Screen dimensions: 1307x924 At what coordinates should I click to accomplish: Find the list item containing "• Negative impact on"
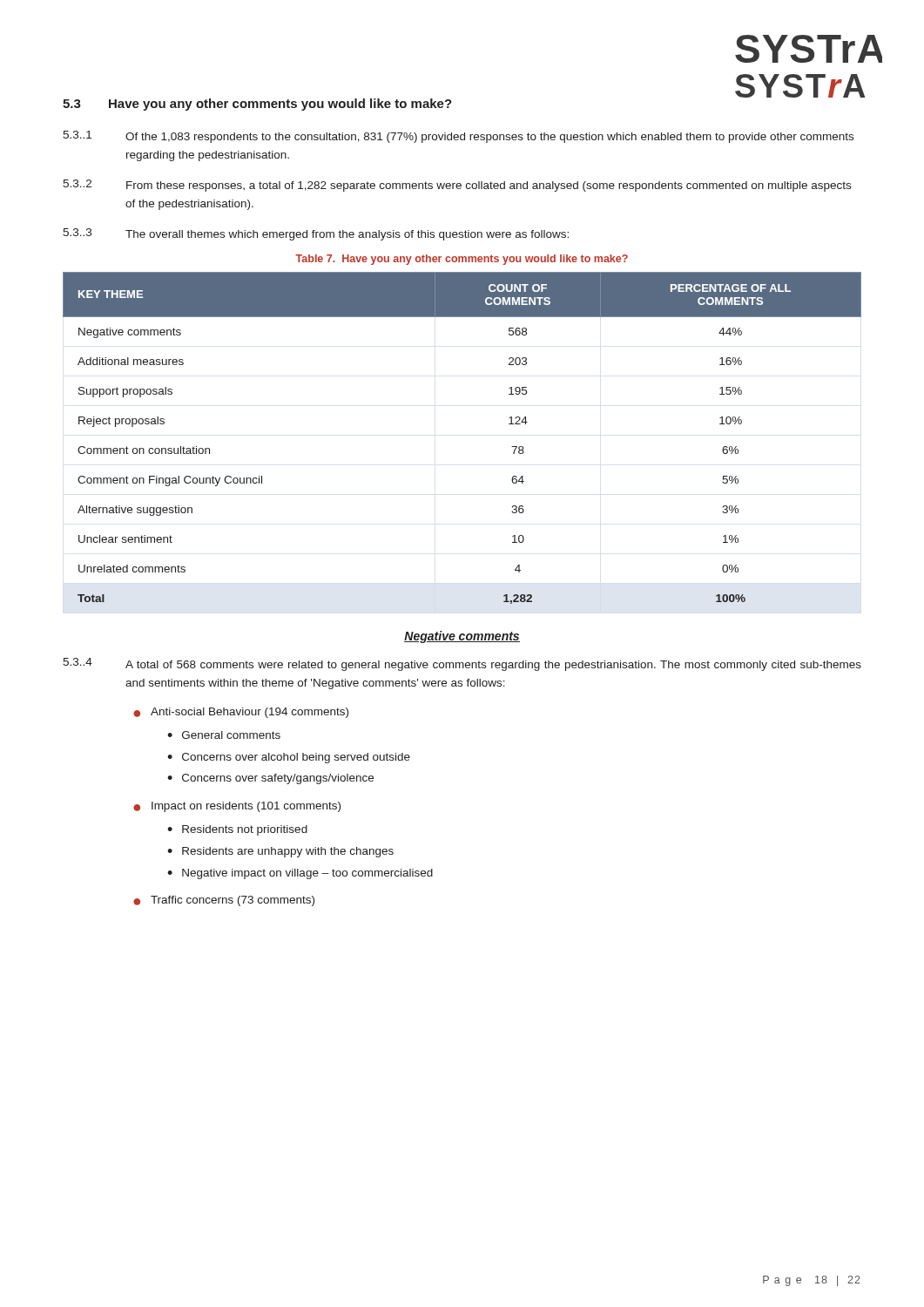[300, 873]
